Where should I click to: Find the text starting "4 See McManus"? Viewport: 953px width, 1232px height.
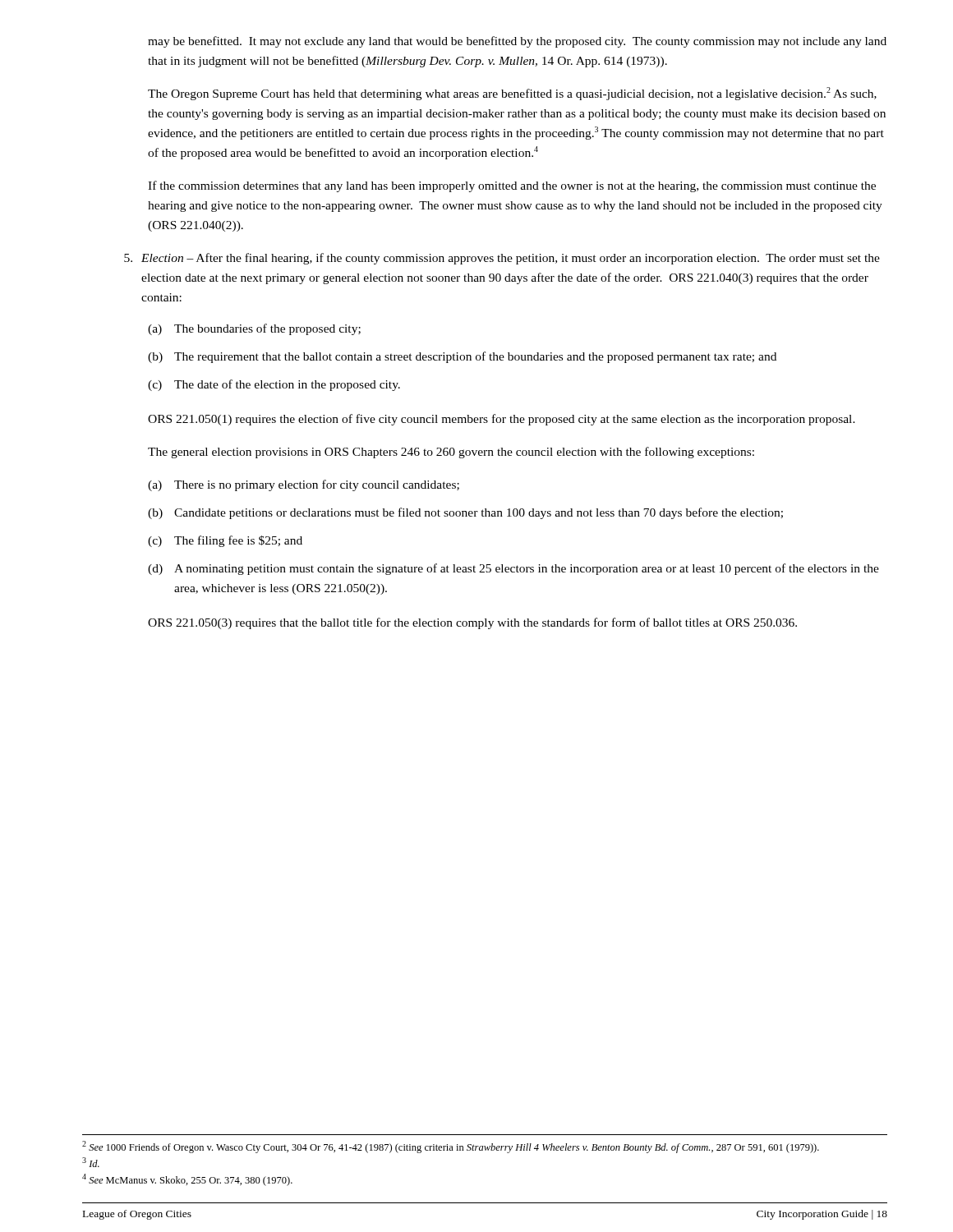(187, 1179)
